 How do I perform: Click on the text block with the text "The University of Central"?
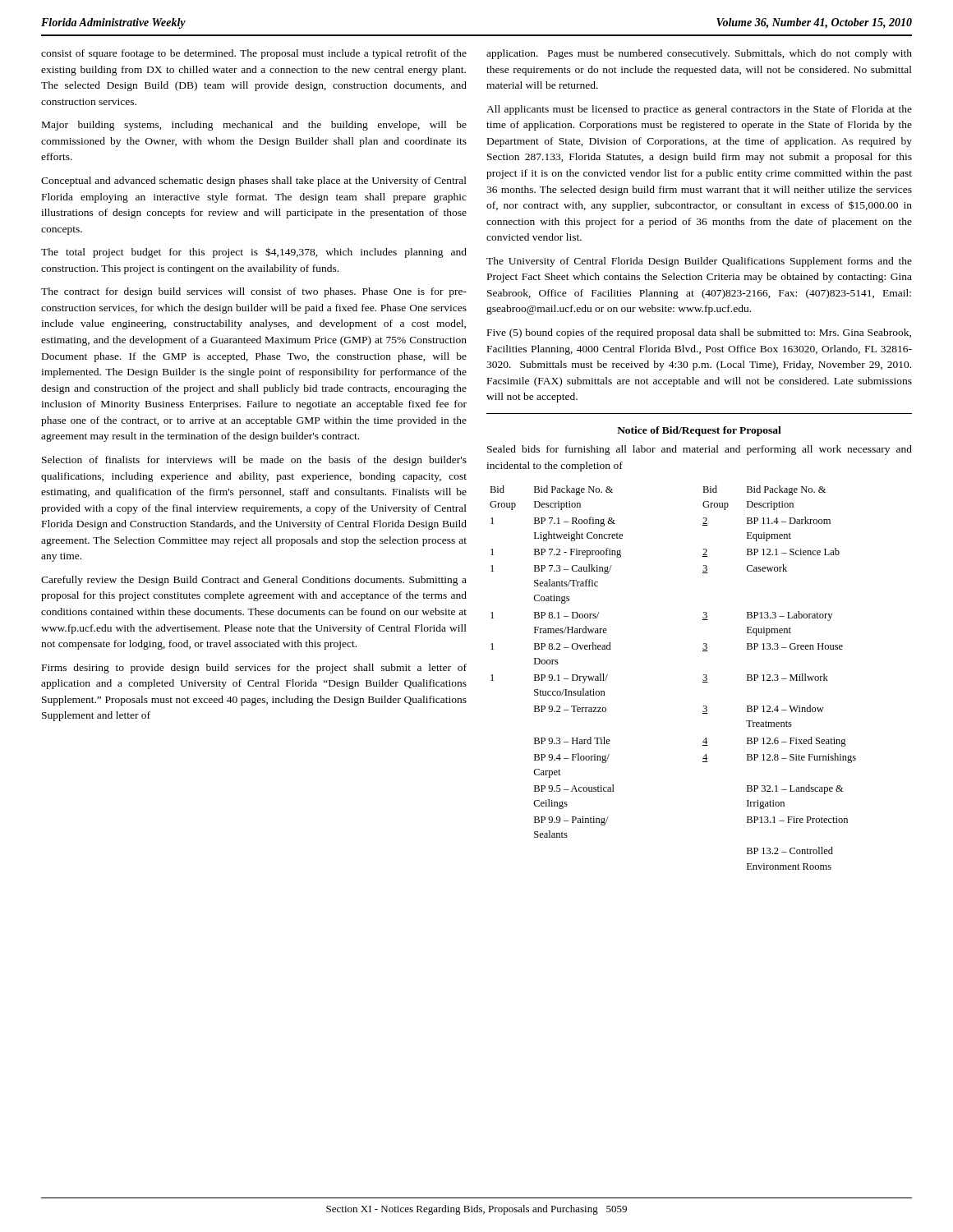[699, 285]
